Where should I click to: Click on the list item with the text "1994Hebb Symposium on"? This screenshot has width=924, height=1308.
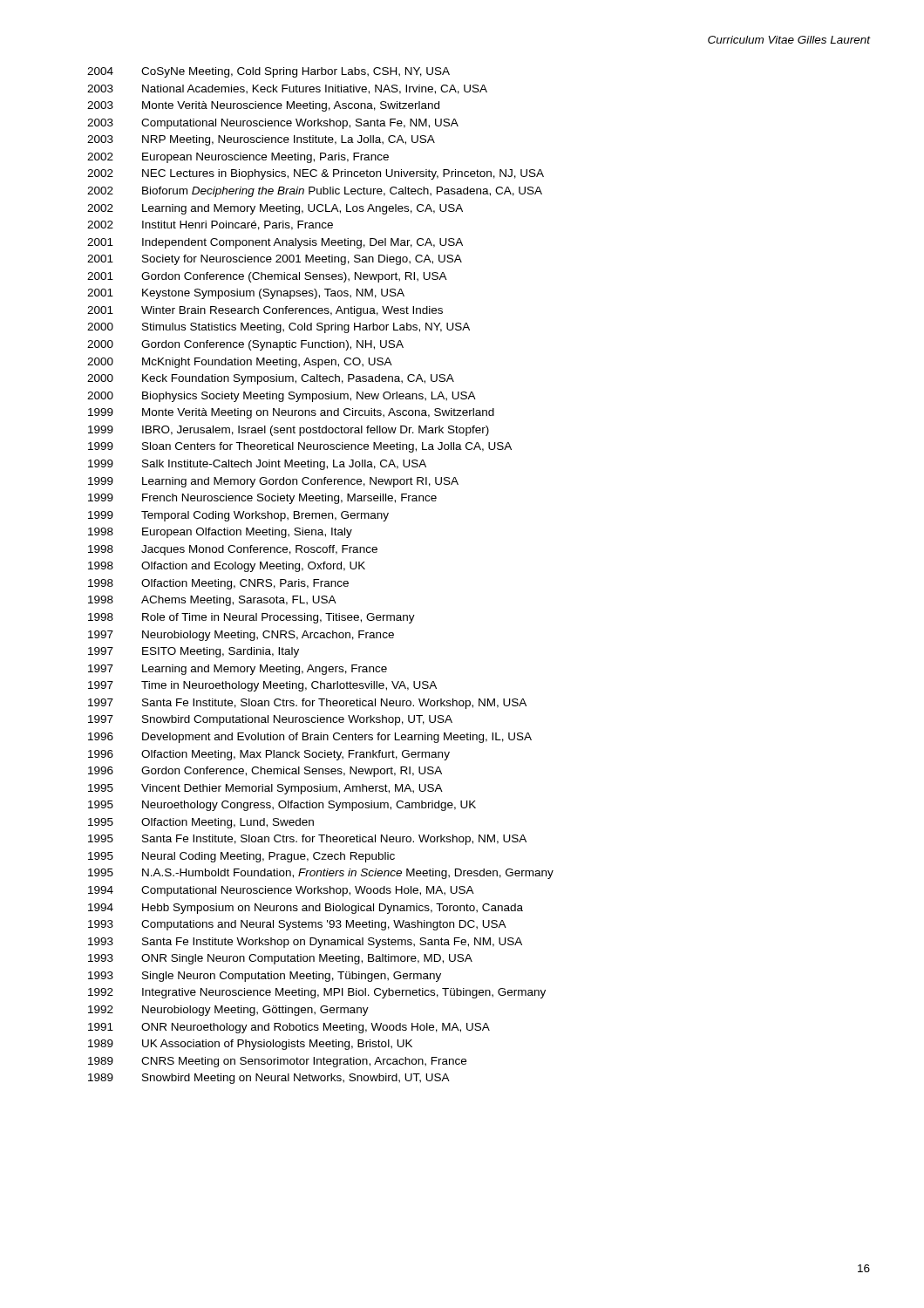pyautogui.click(x=479, y=907)
